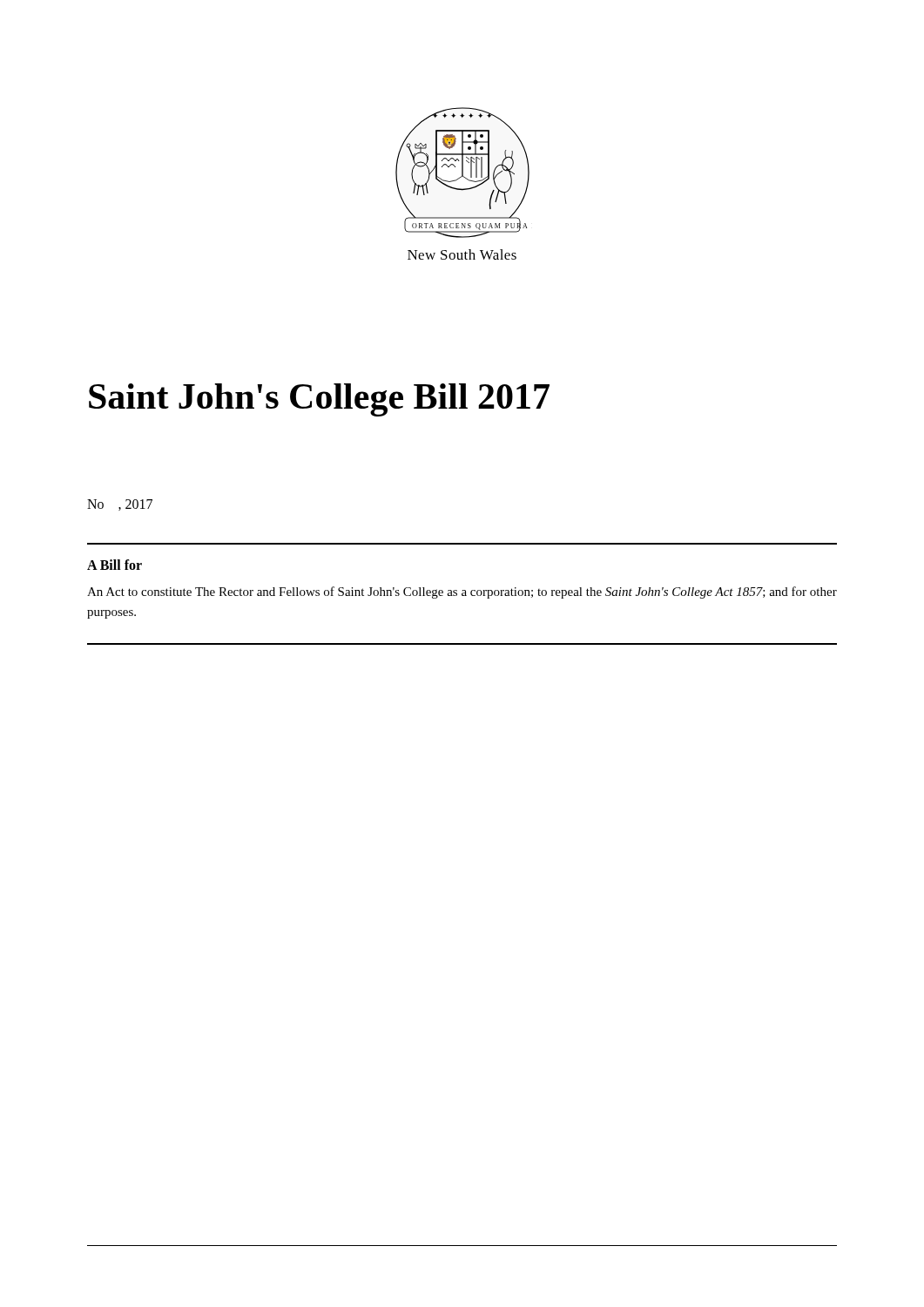Viewport: 924px width, 1307px height.
Task: Locate the illustration
Action: click(462, 184)
